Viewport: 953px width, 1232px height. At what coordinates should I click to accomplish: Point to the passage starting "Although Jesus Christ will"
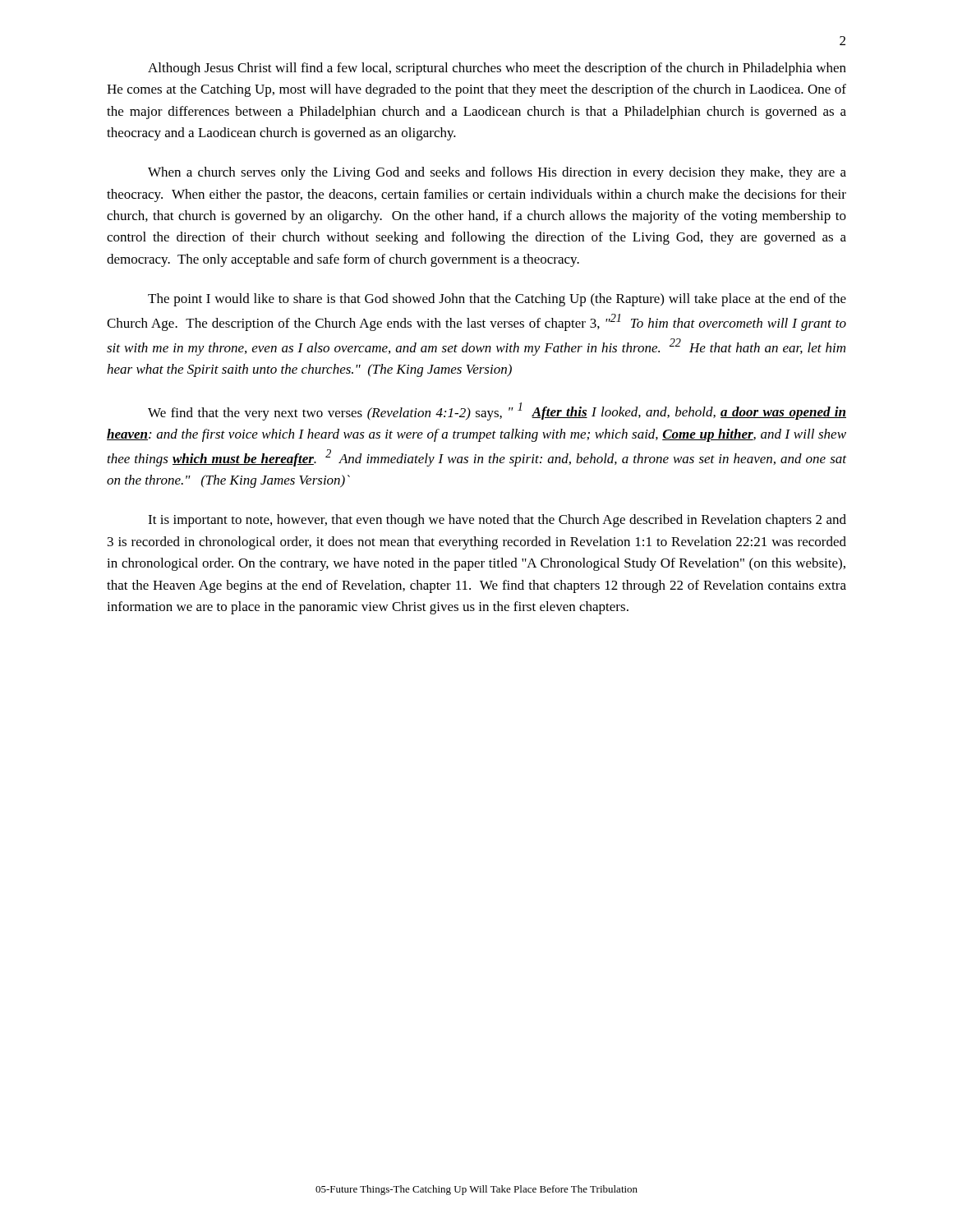pos(476,100)
